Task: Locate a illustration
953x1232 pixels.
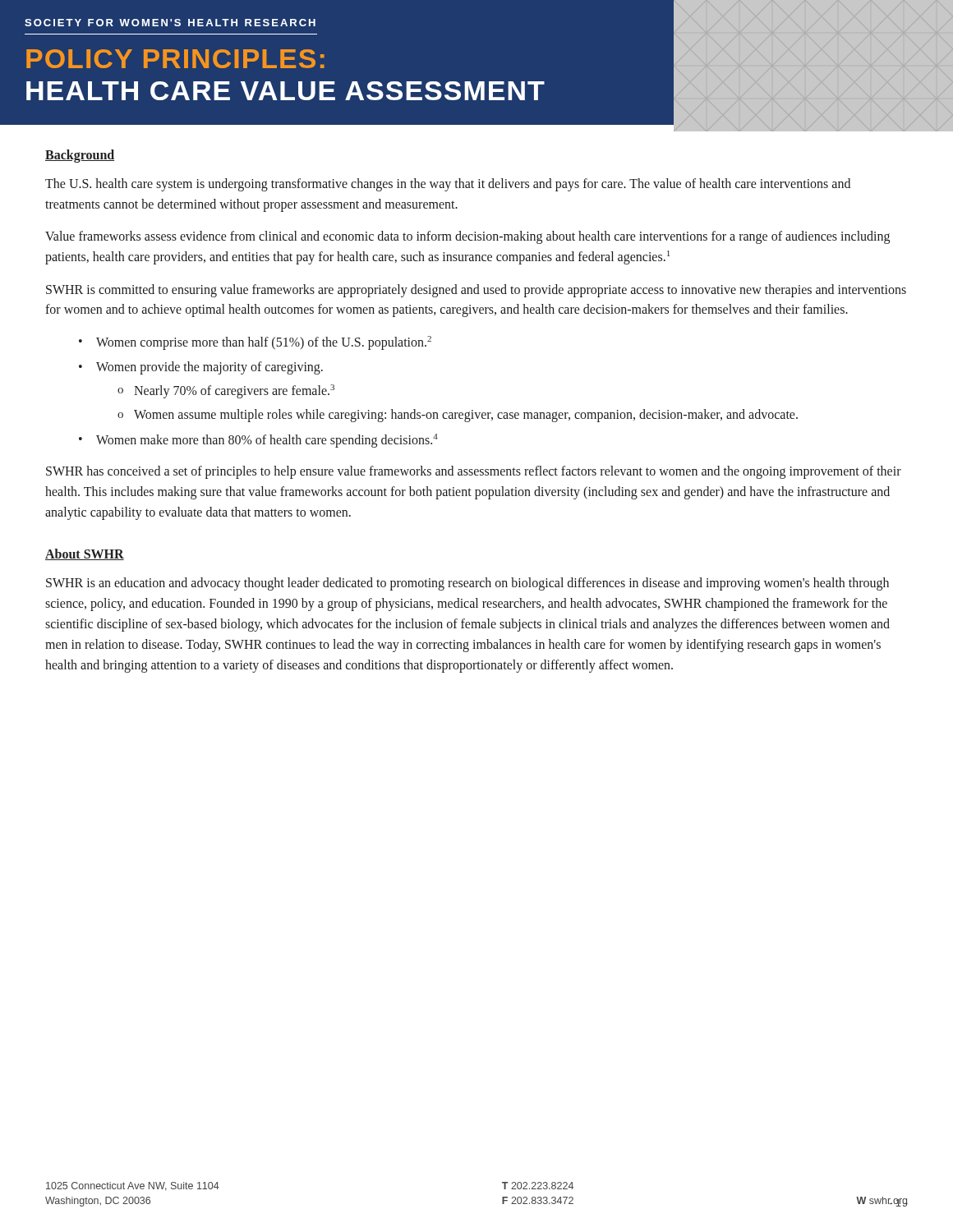Action: 813,66
